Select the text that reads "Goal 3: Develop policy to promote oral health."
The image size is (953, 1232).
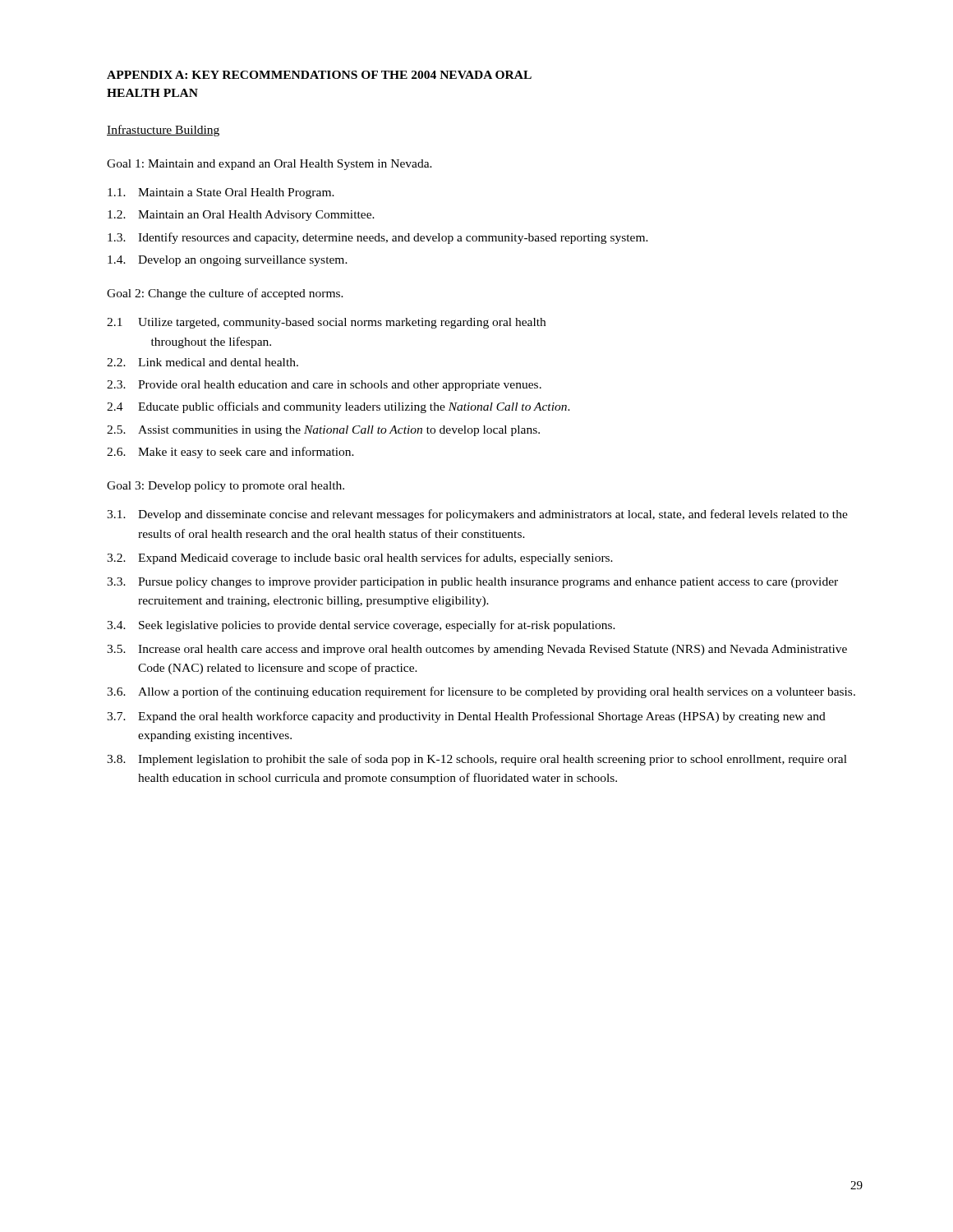(226, 485)
